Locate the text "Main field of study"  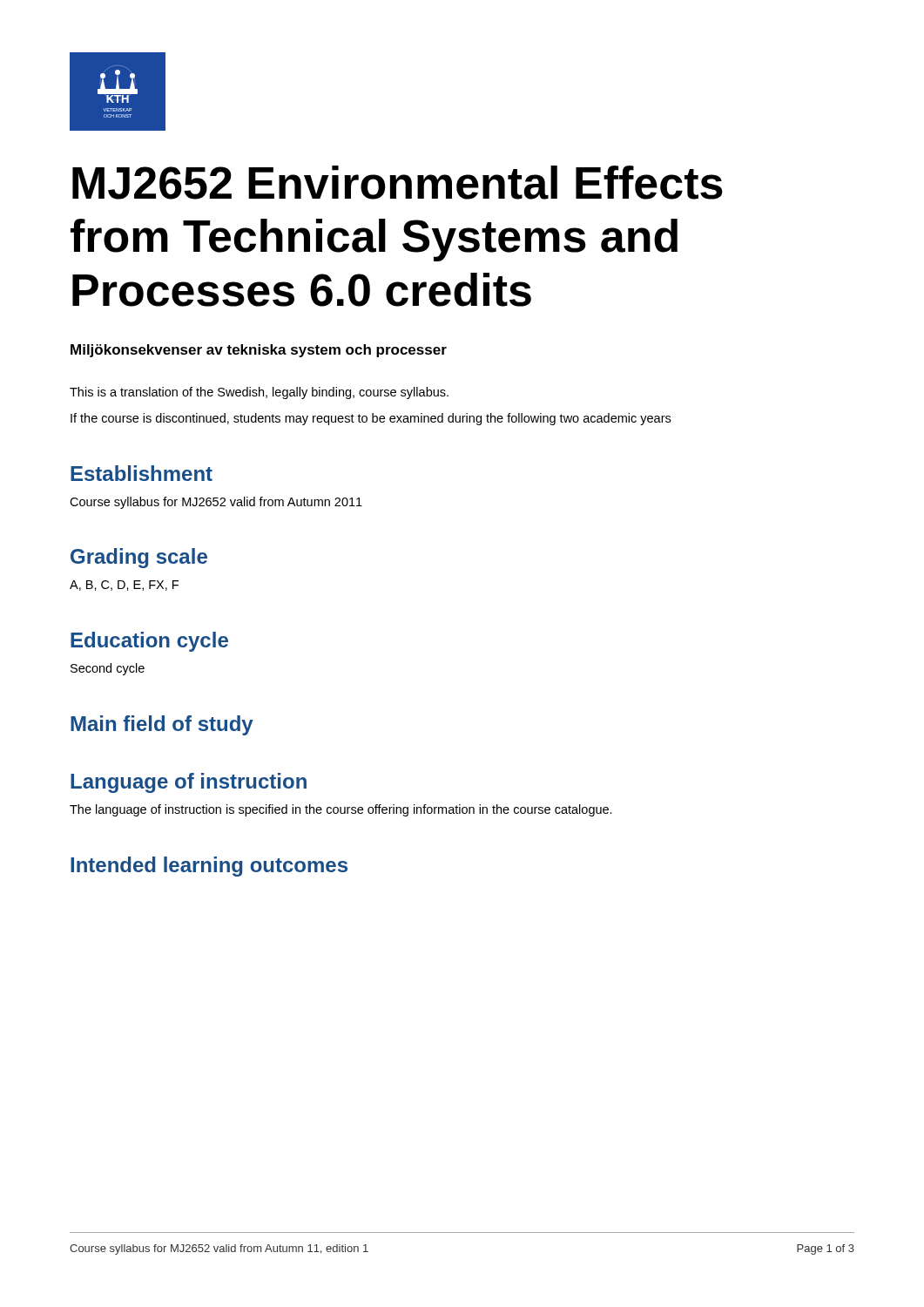click(x=161, y=724)
